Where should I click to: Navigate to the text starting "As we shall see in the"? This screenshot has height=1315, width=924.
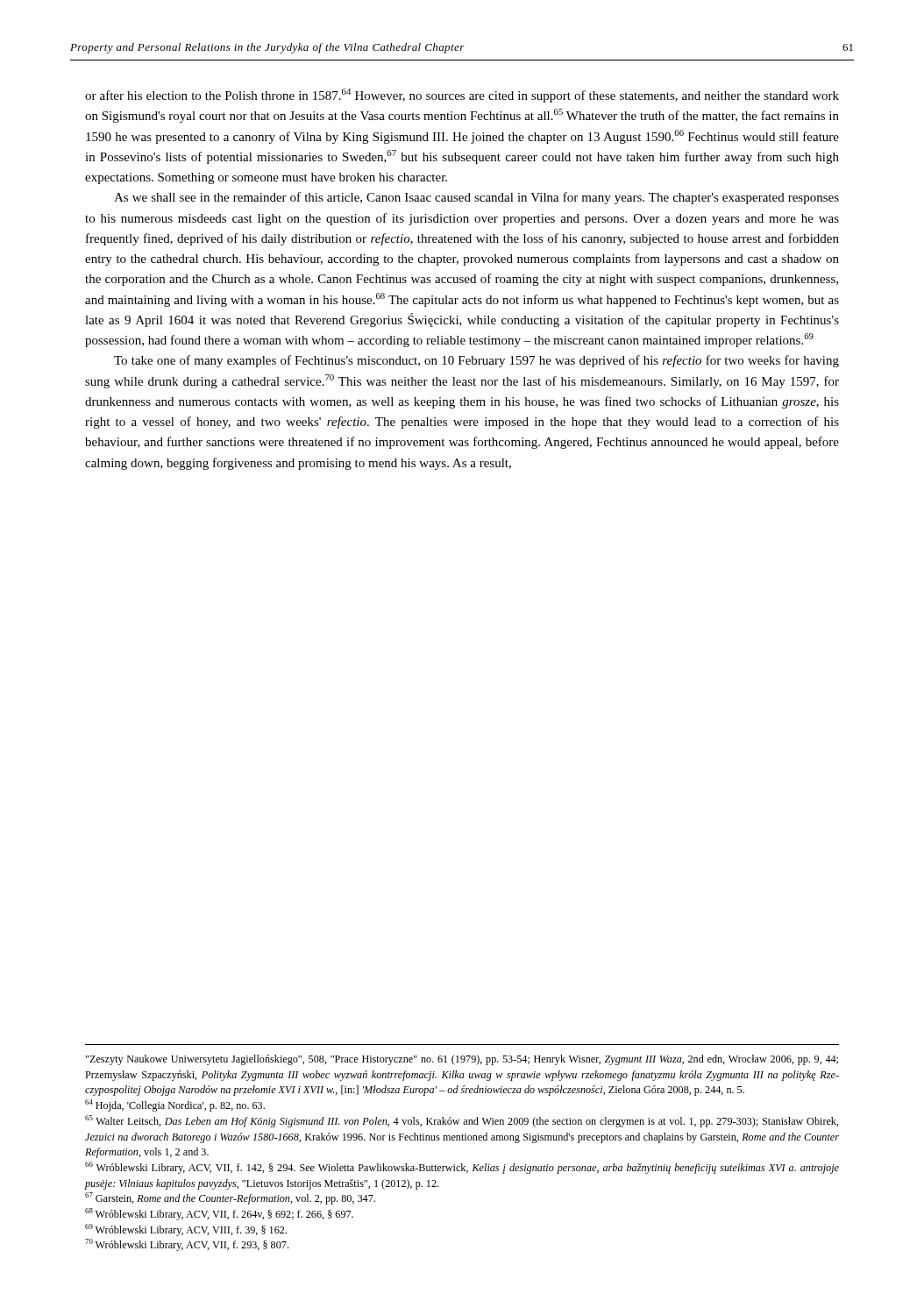point(462,269)
